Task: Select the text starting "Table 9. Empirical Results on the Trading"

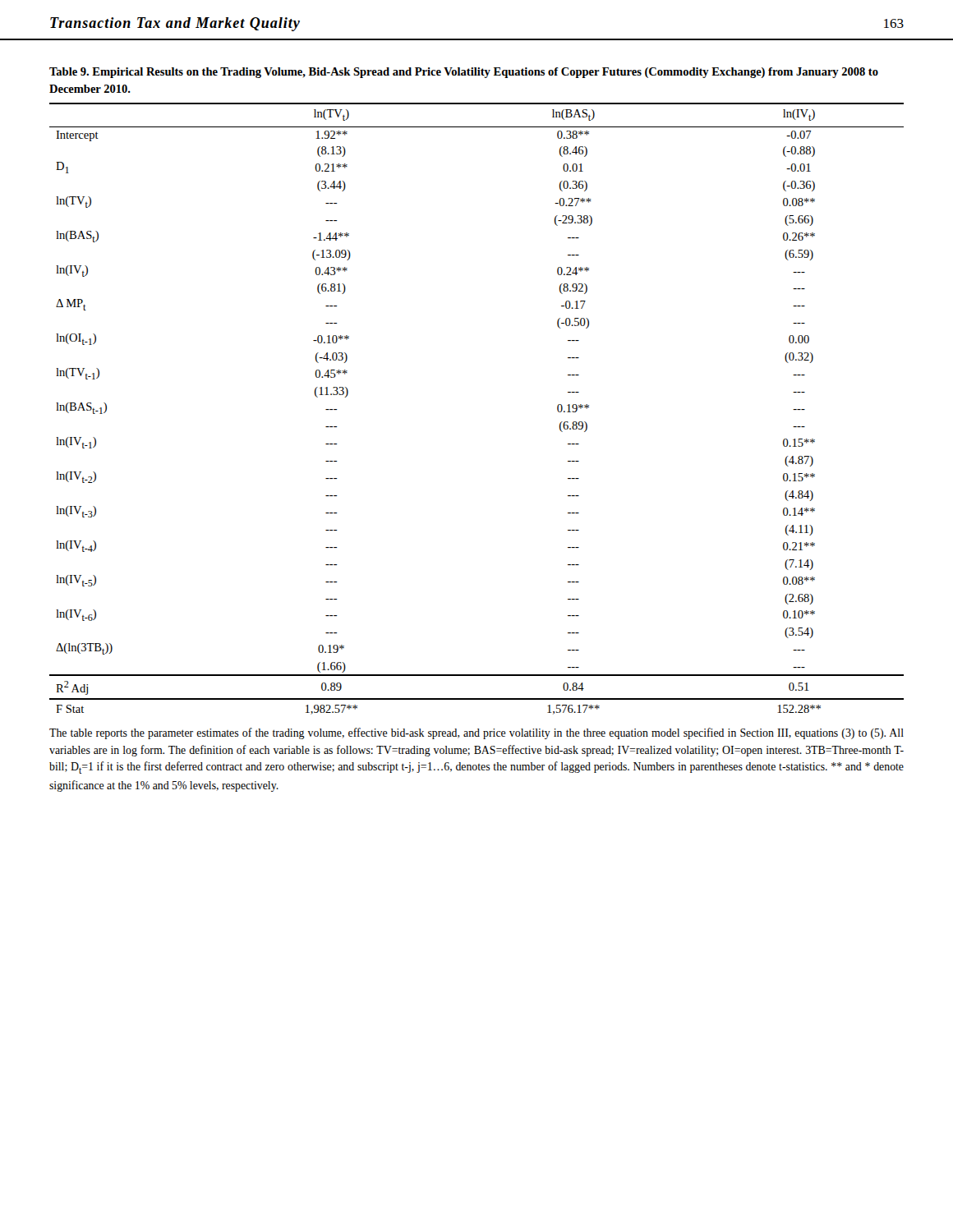Action: coord(464,80)
